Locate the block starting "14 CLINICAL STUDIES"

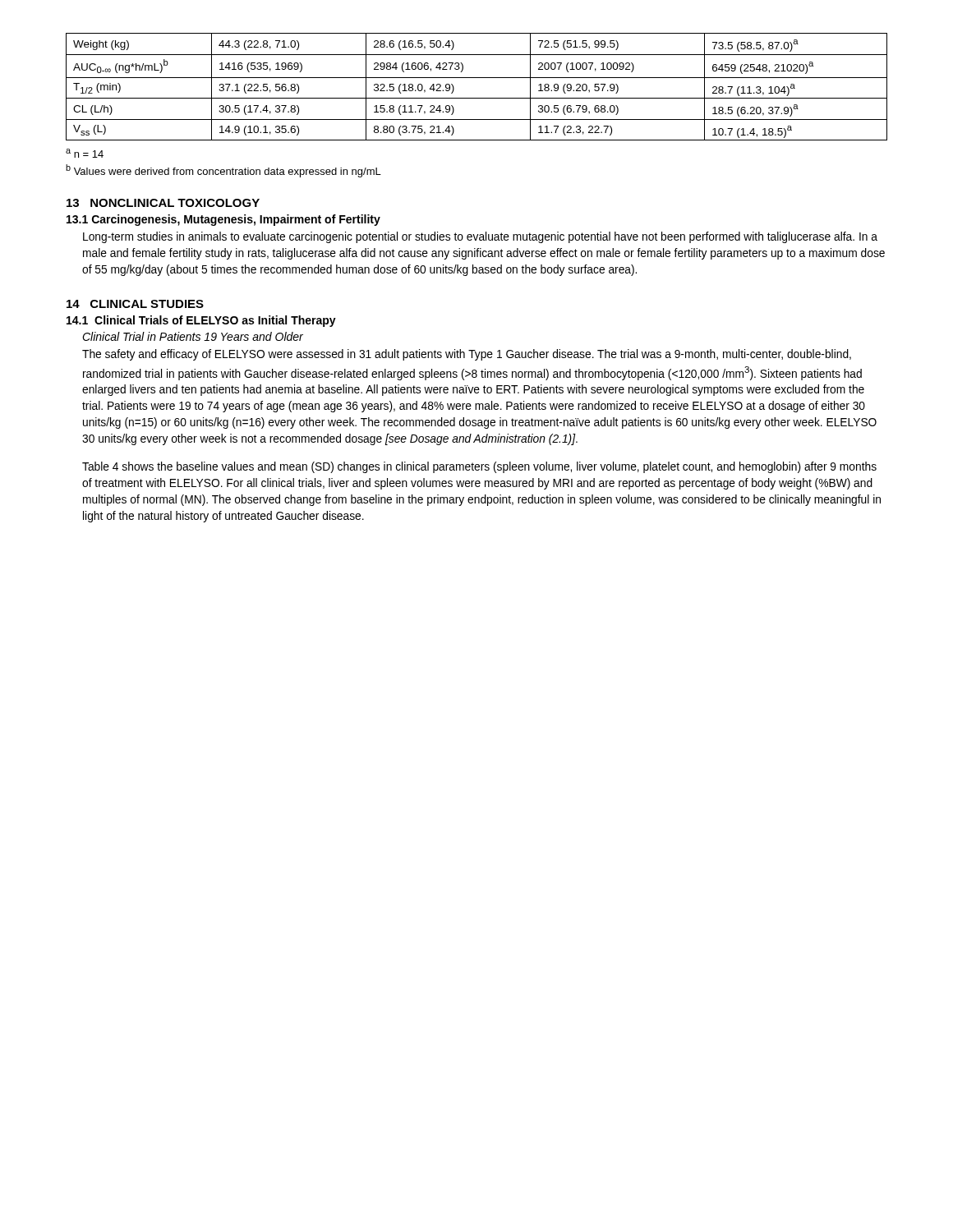(x=135, y=303)
